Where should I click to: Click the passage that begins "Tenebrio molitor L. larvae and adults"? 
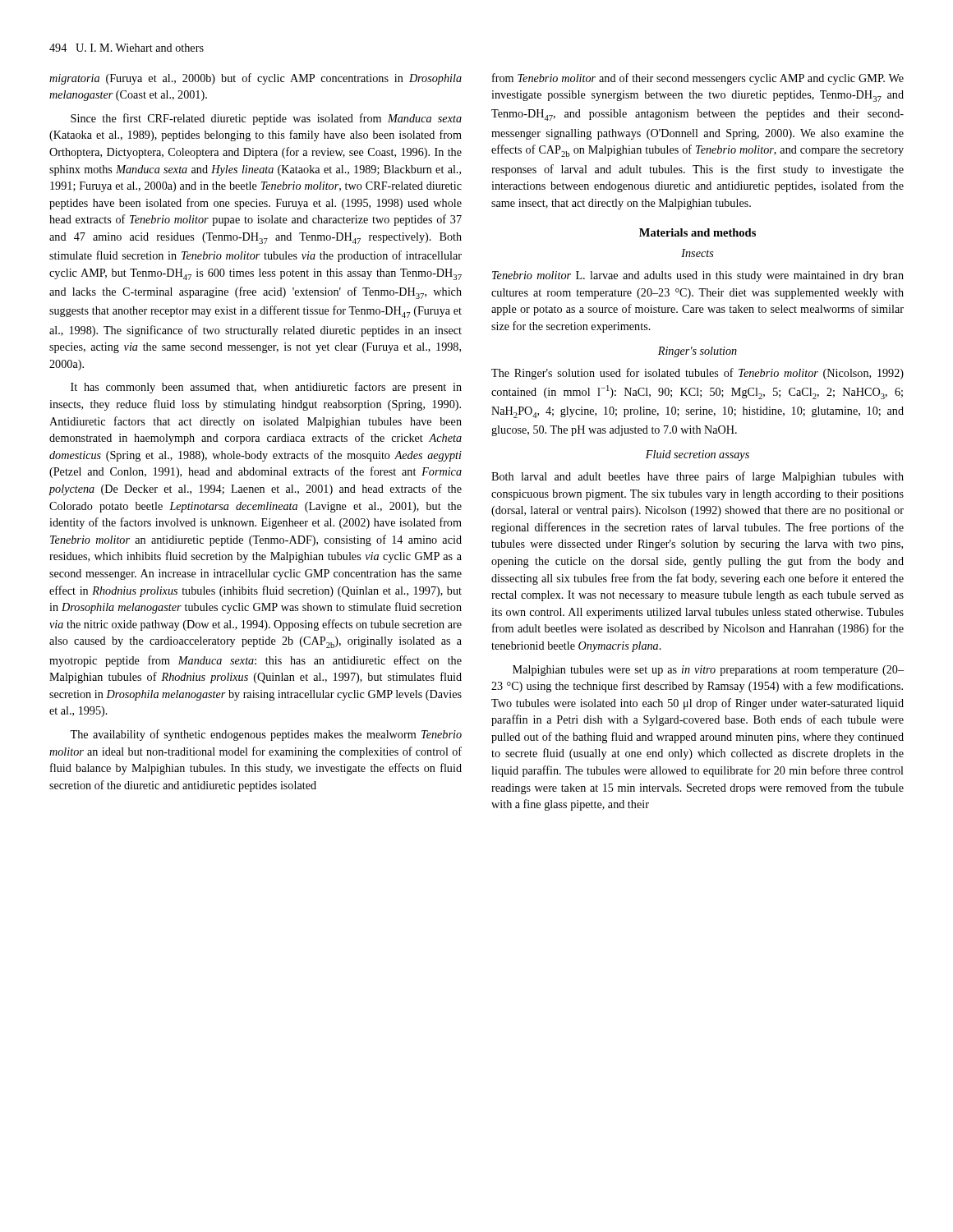point(698,301)
